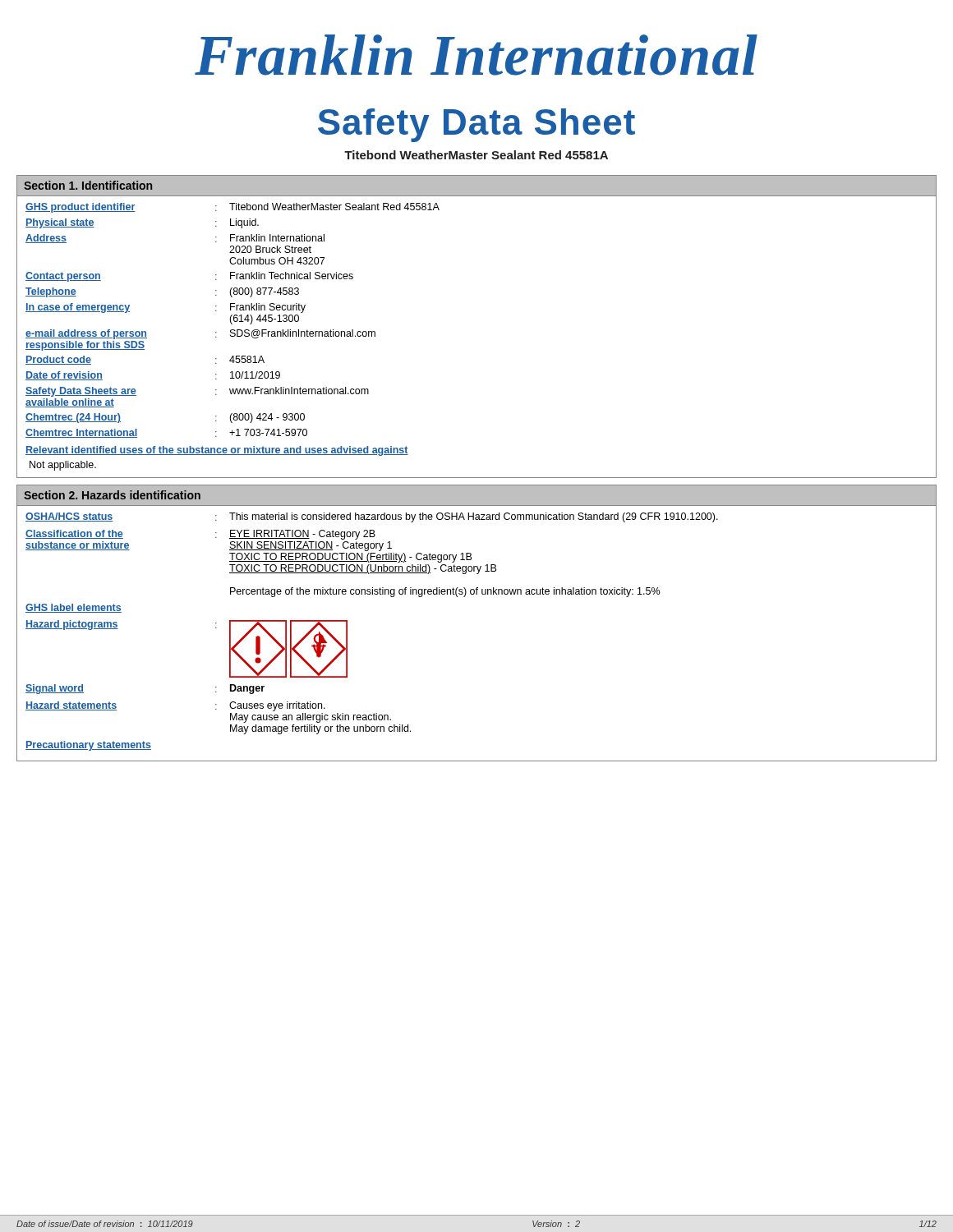Screen dimensions: 1232x953
Task: Find the element starting "Not applicable."
Action: pyautogui.click(x=63, y=465)
